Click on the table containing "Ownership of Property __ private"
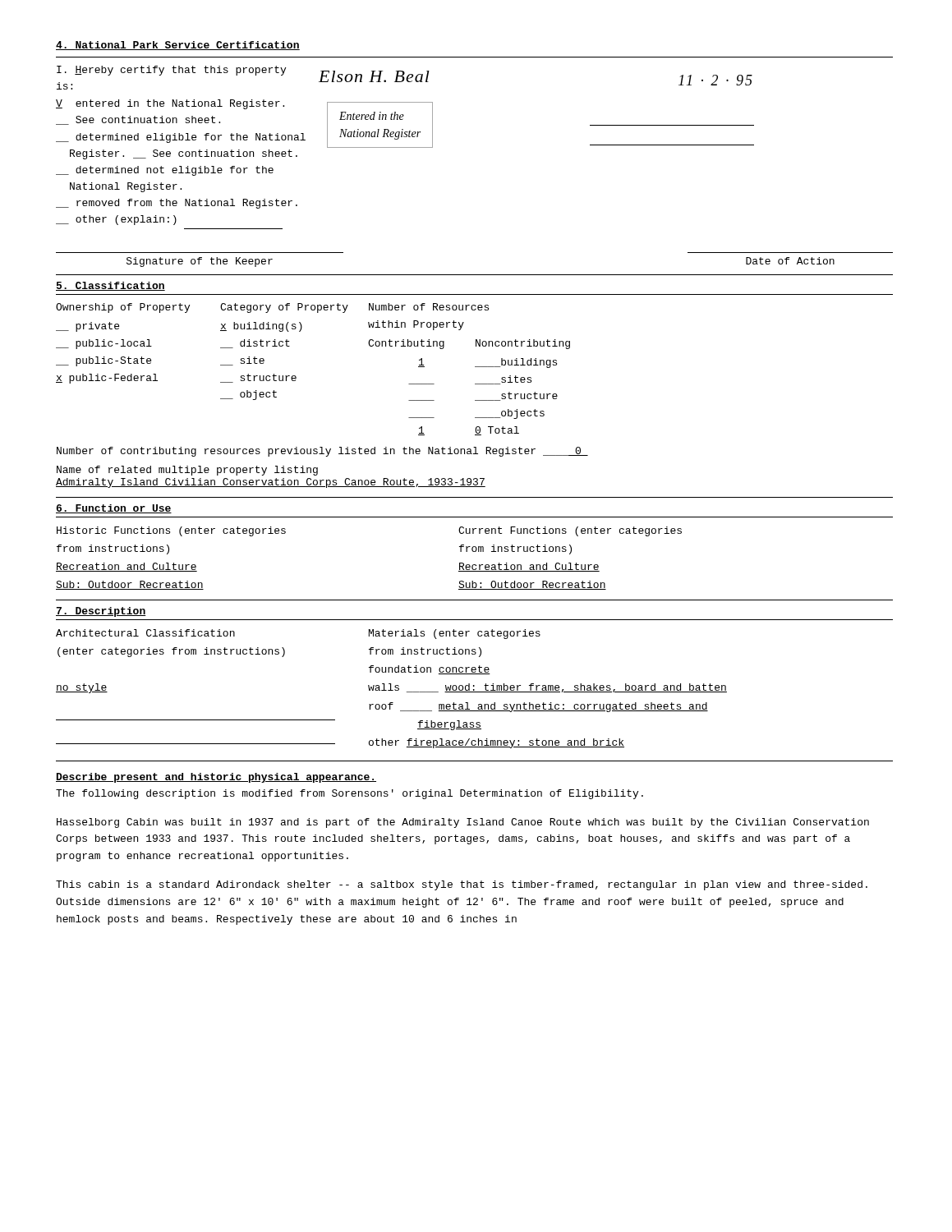The height and width of the screenshot is (1232, 952). click(474, 370)
